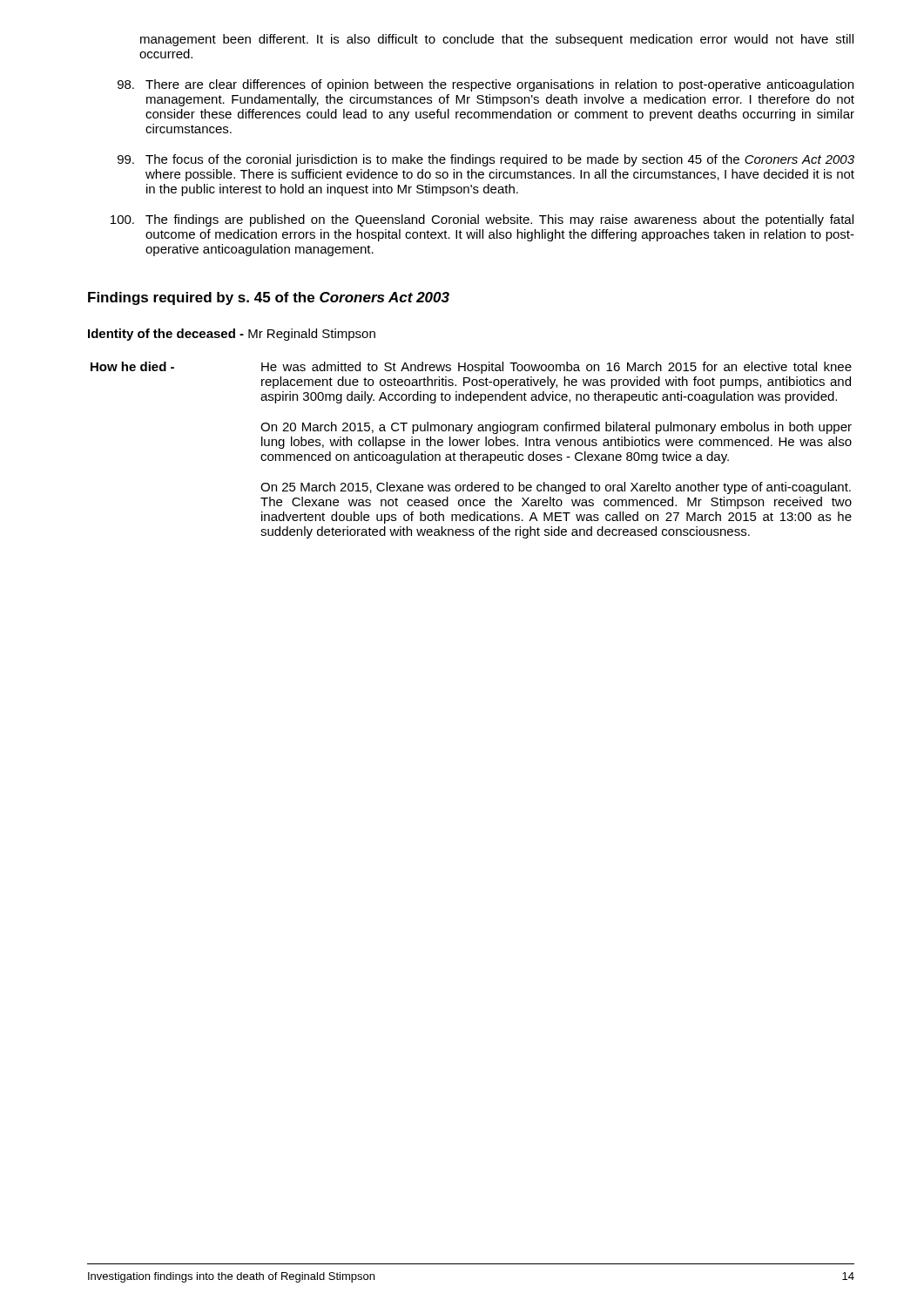924x1307 pixels.
Task: Find the block on this page that starts "98. There are clear differences"
Action: (x=471, y=106)
